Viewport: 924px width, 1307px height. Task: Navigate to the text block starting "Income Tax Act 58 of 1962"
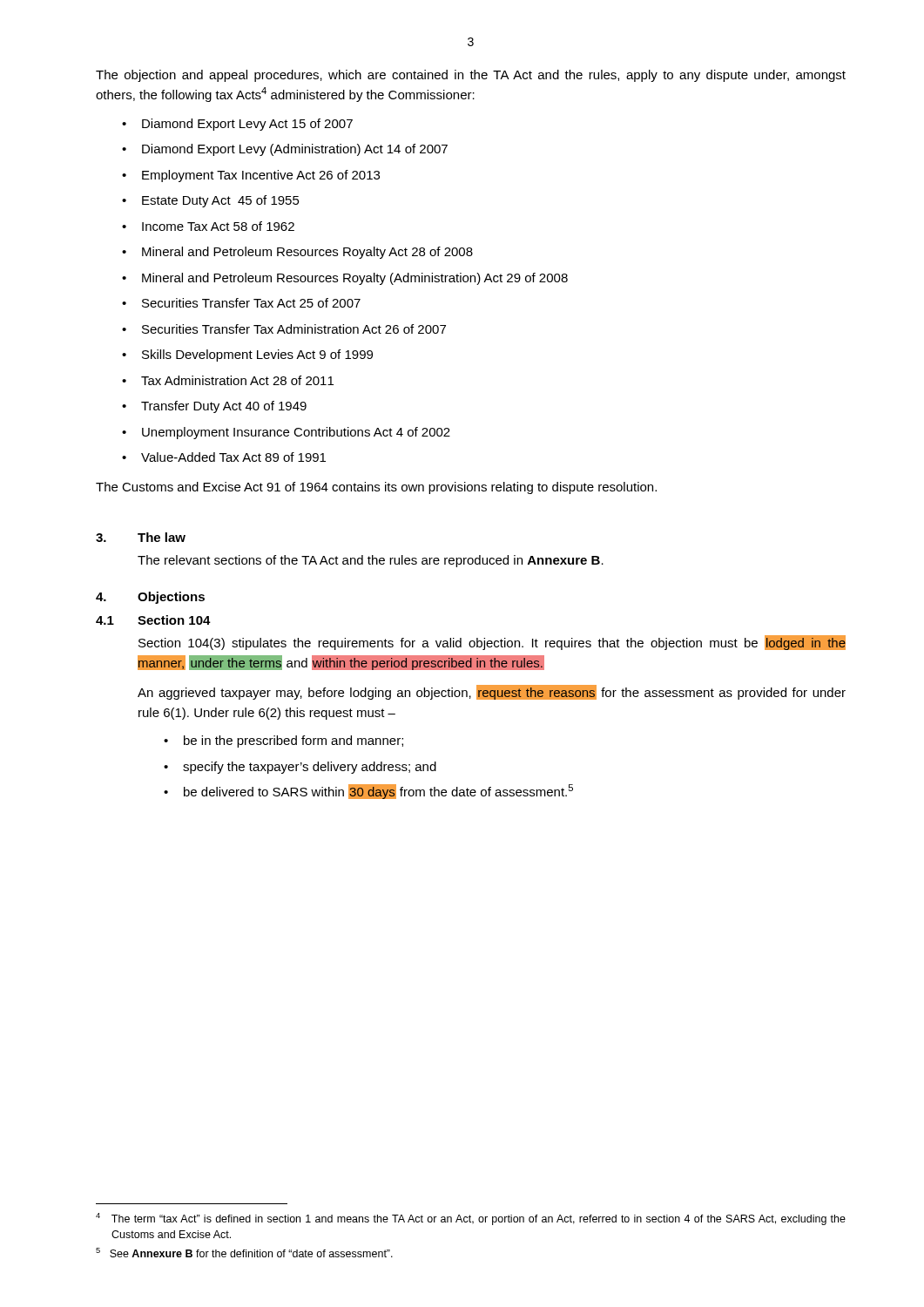point(218,226)
